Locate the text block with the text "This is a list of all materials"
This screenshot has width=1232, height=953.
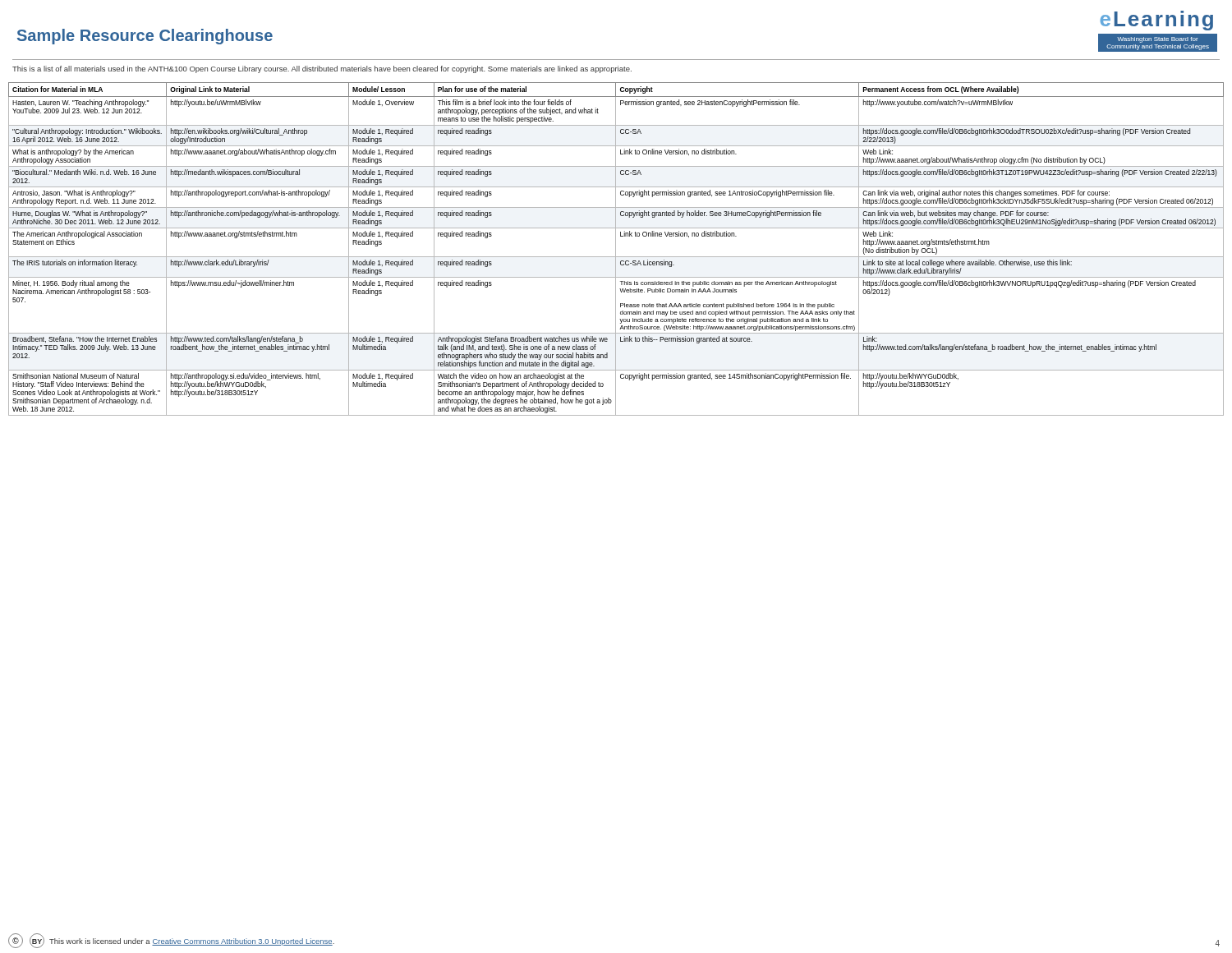(x=322, y=69)
